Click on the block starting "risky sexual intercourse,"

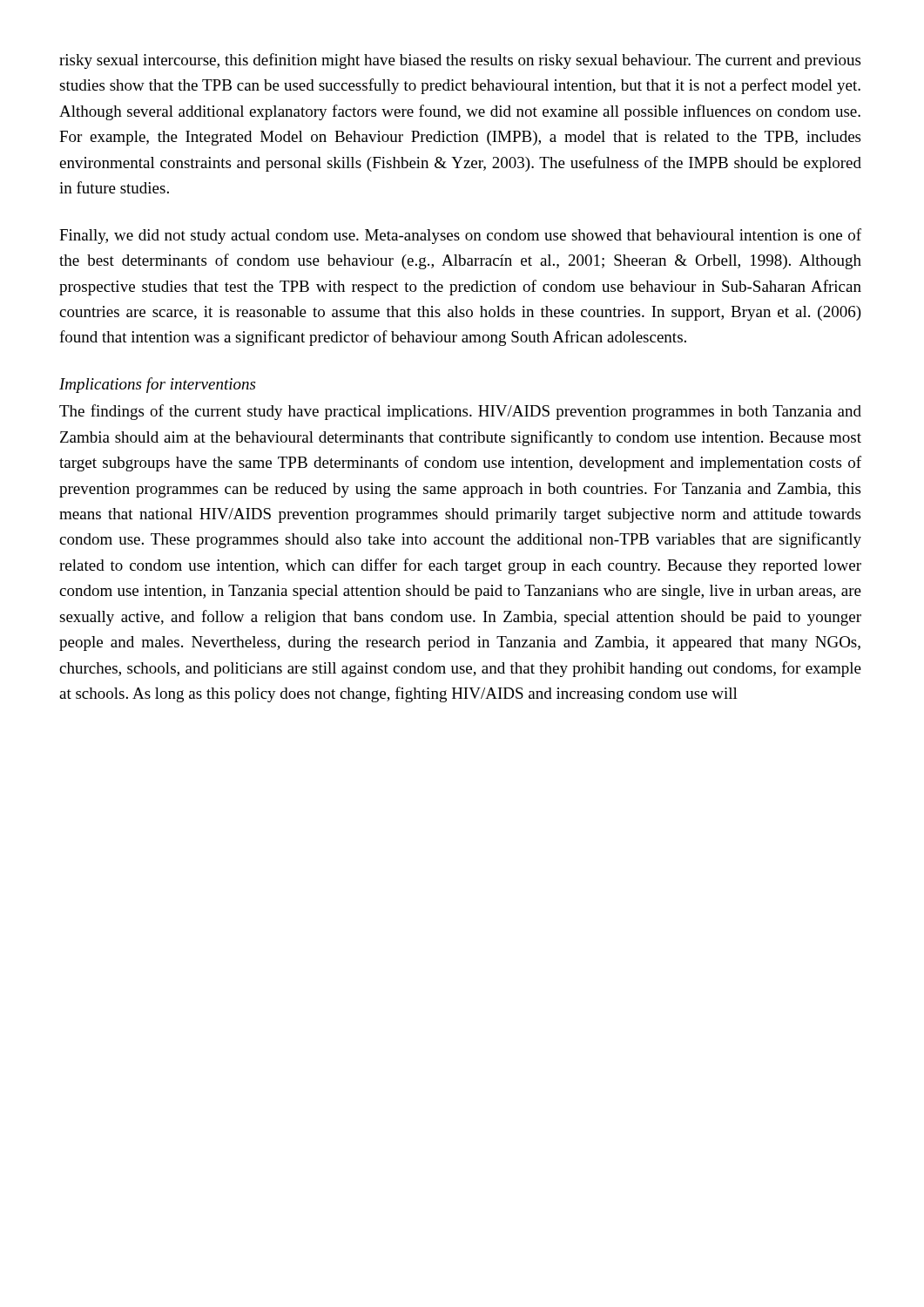(460, 124)
